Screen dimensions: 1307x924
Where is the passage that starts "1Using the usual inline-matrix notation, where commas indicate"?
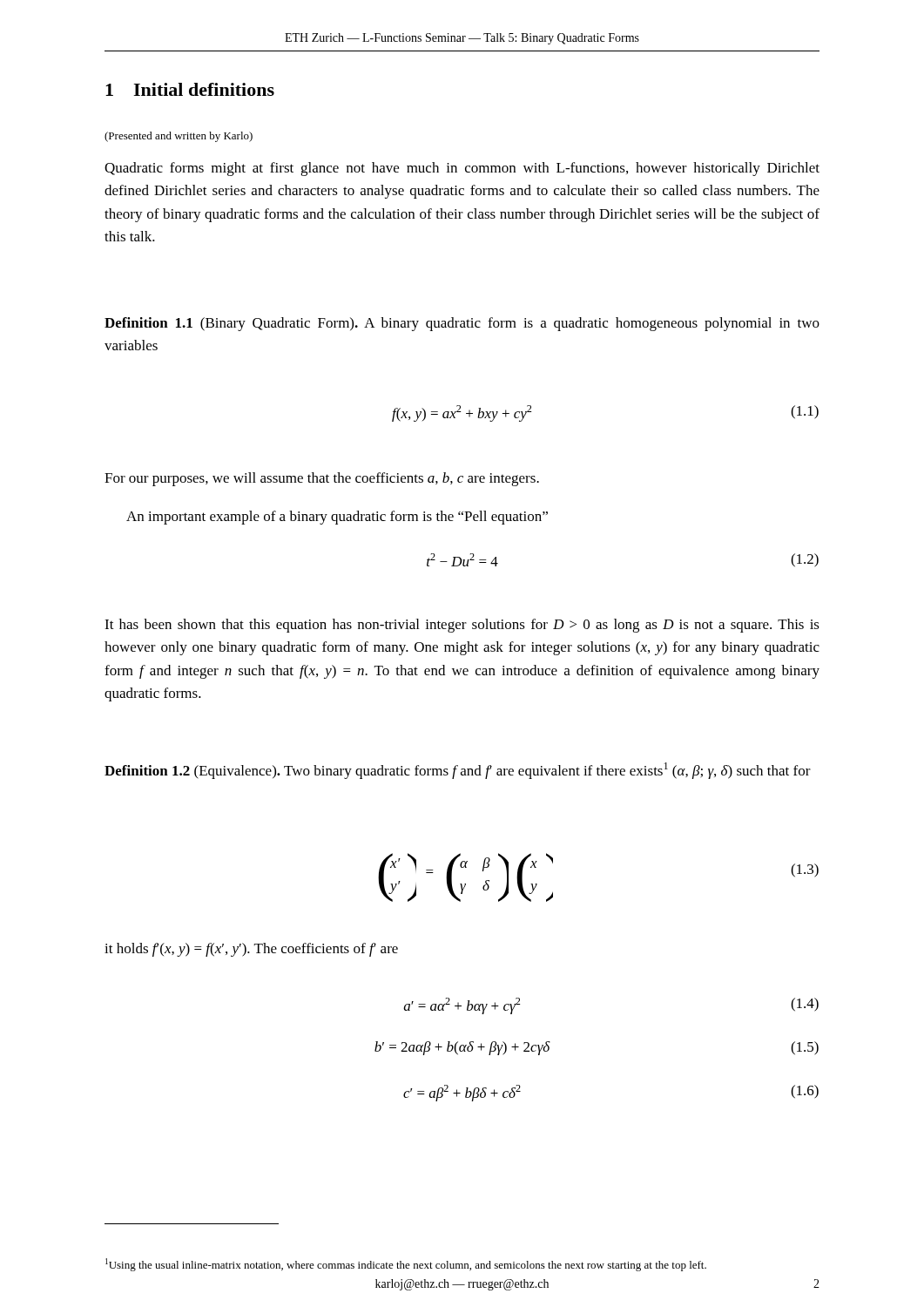[x=406, y=1265]
